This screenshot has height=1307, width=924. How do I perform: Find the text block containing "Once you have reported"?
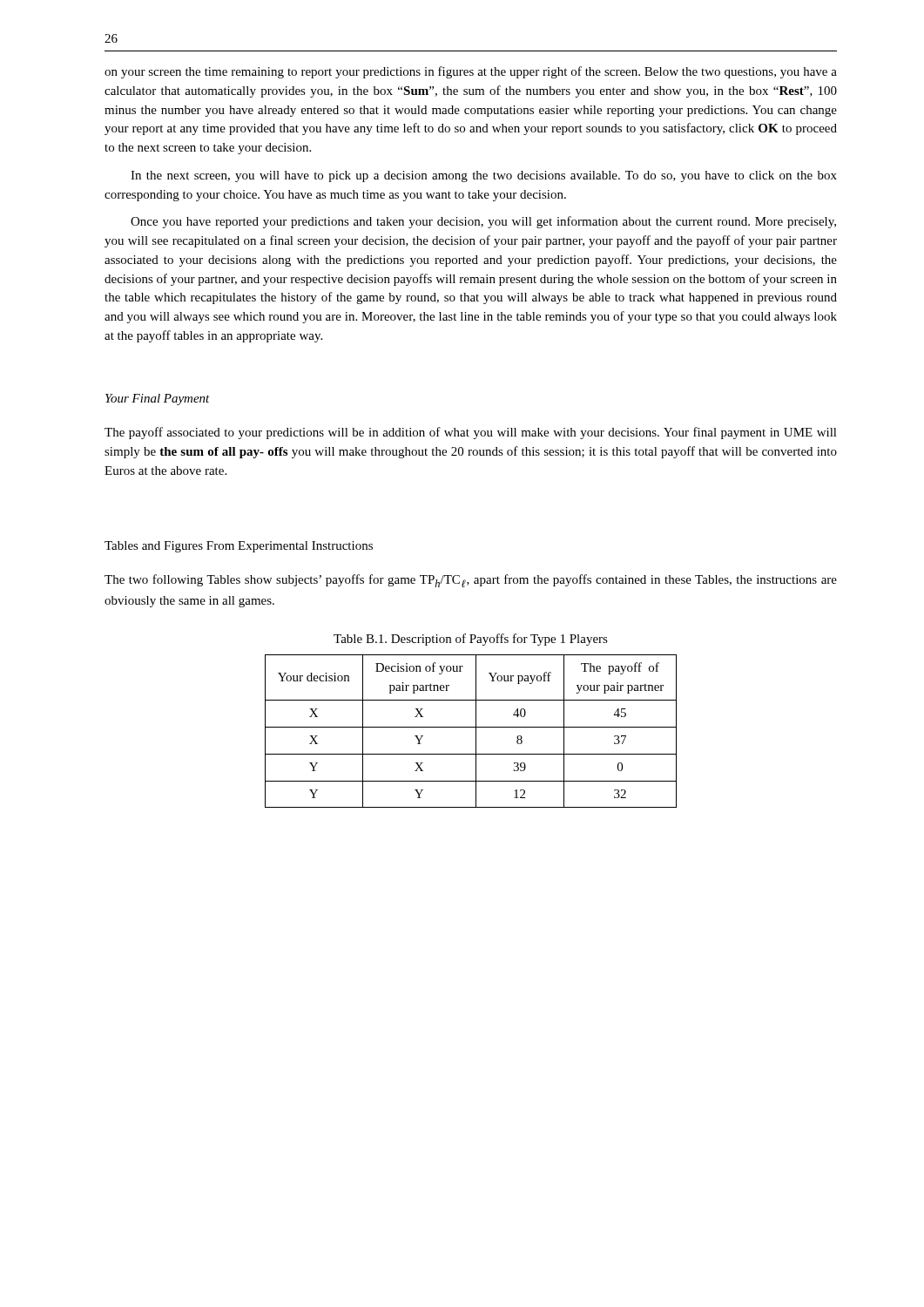(471, 279)
